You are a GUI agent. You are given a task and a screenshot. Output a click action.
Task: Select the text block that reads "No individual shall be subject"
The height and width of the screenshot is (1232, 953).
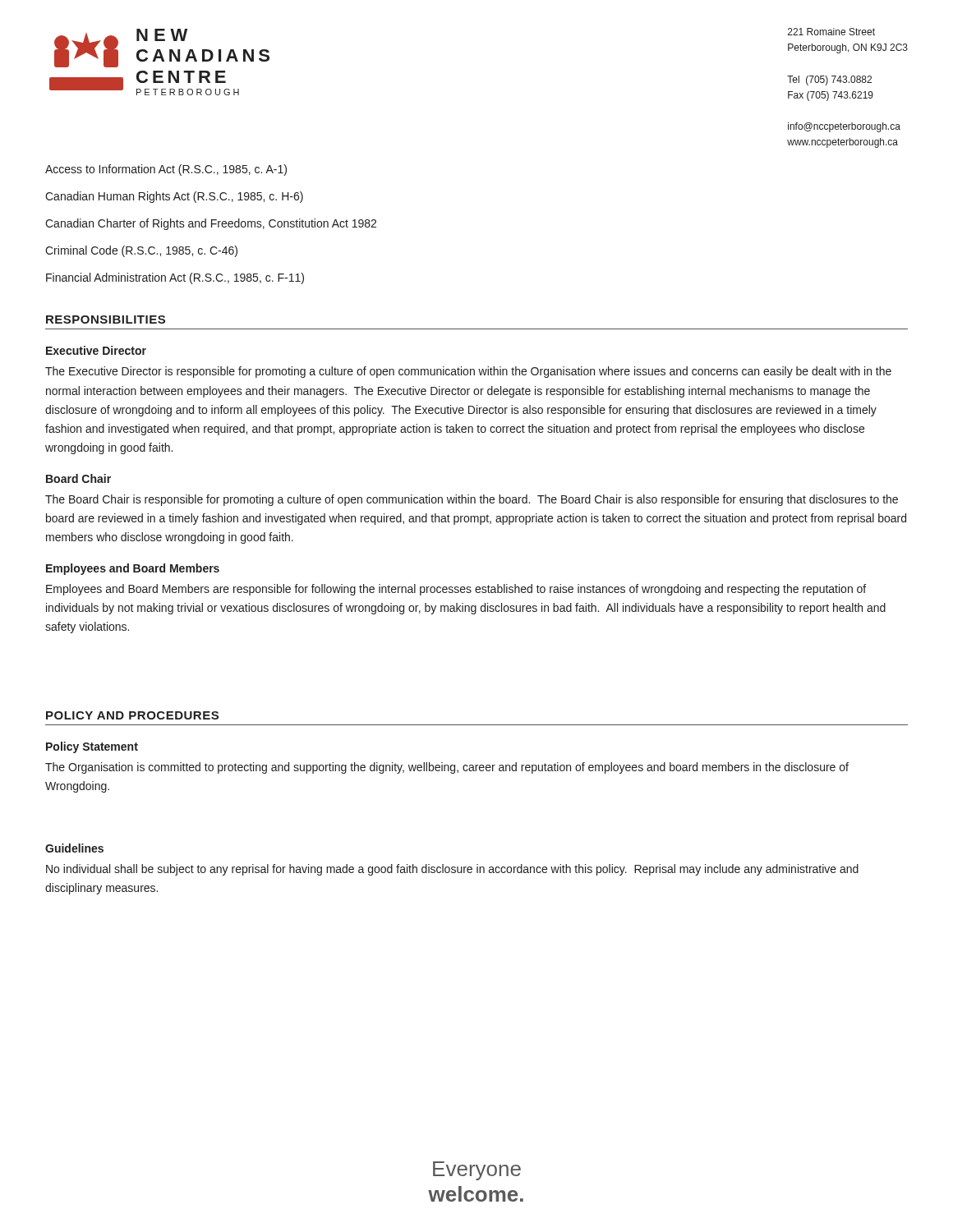(452, 878)
